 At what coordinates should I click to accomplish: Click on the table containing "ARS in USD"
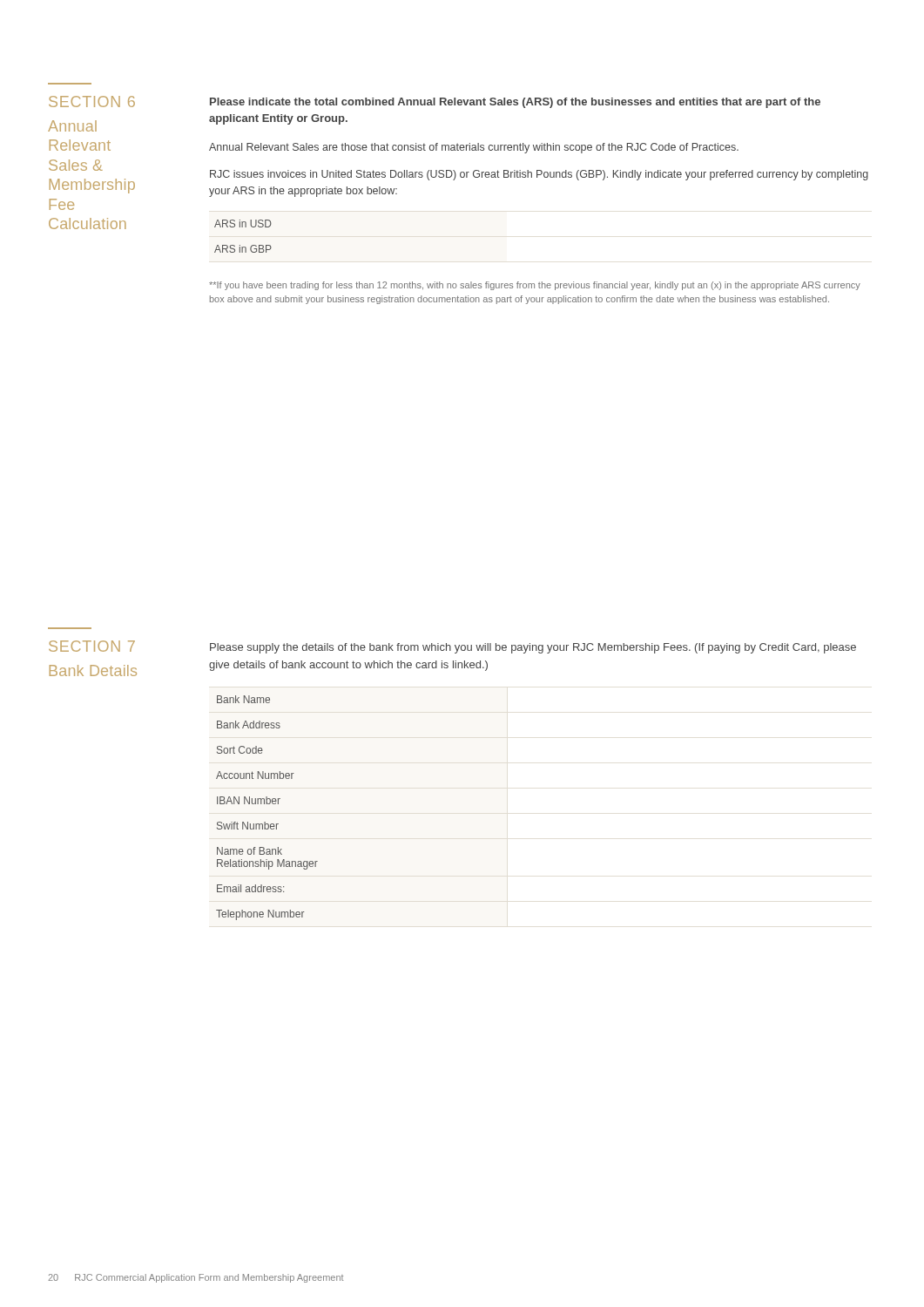point(540,237)
